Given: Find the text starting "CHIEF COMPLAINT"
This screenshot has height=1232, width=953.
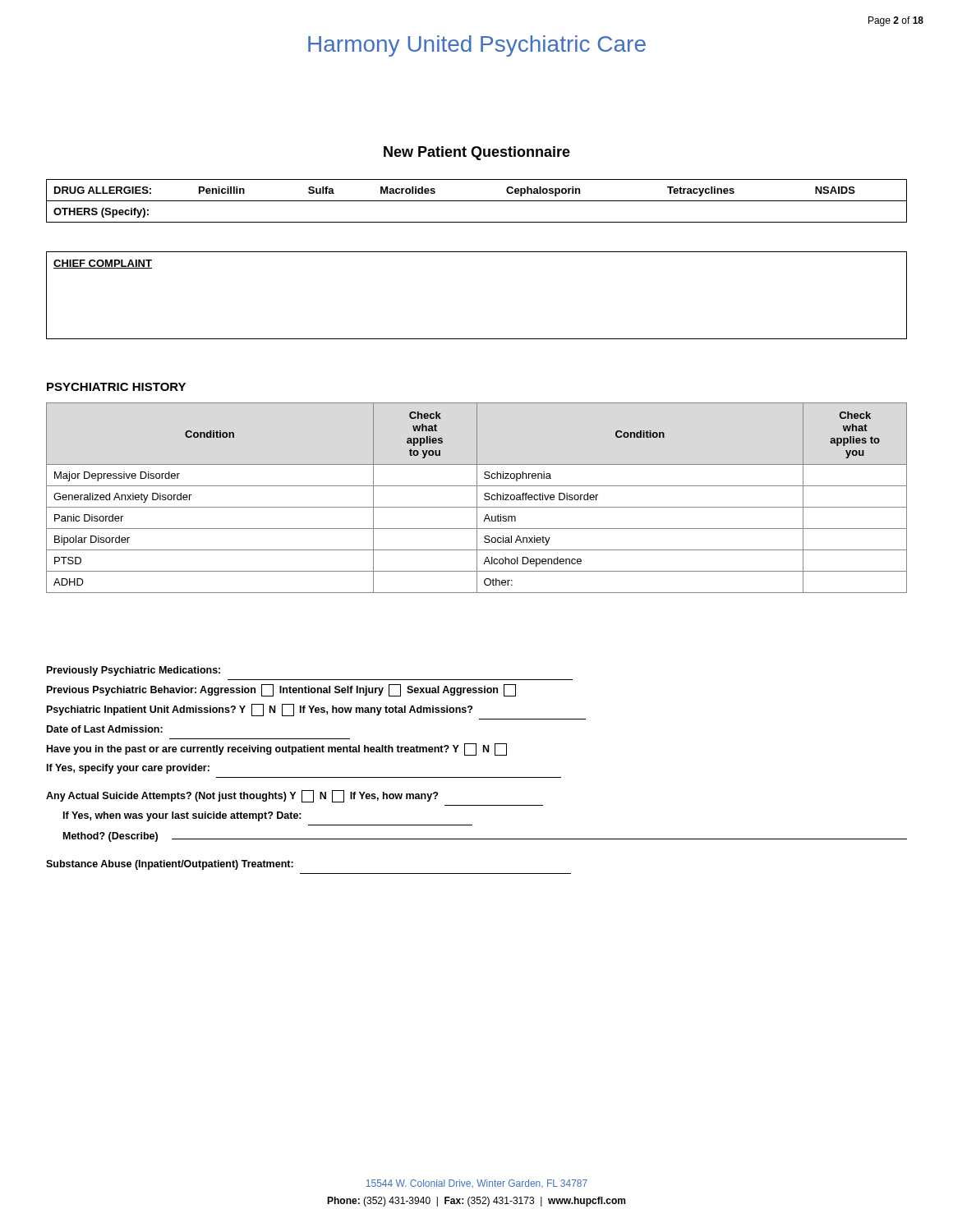Looking at the screenshot, I should 476,293.
